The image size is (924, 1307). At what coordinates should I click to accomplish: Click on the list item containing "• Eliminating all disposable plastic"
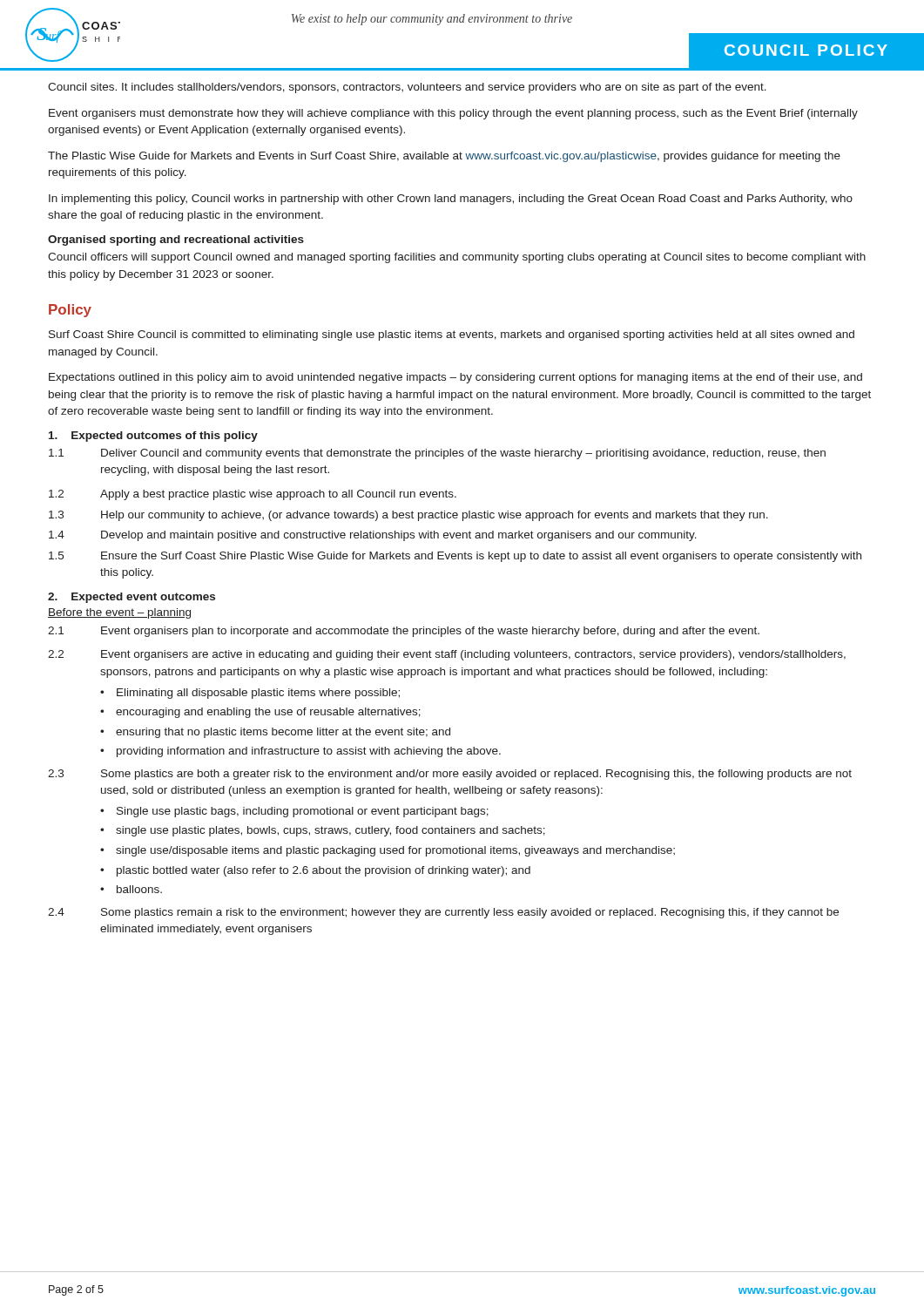[250, 692]
